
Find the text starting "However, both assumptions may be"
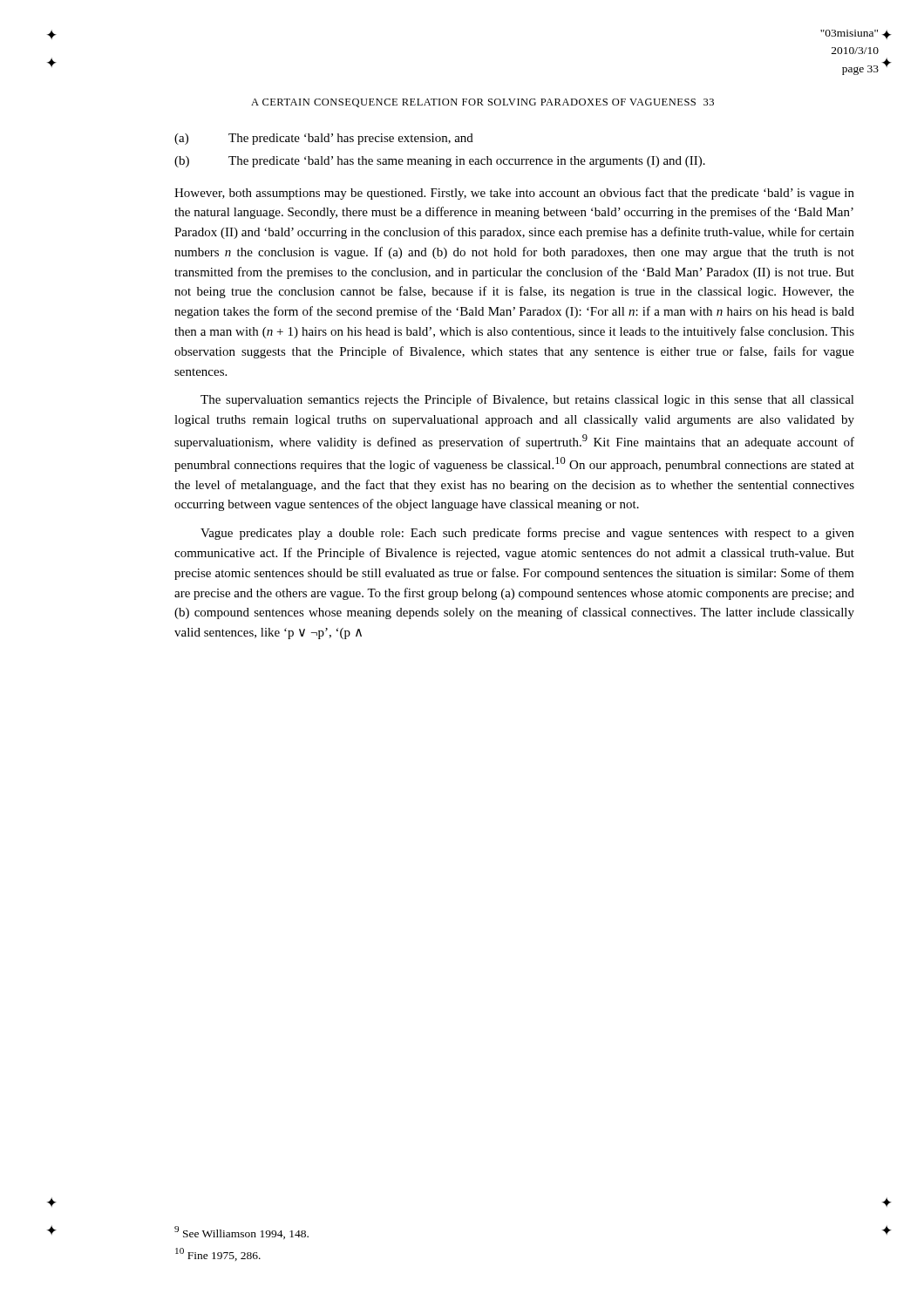[514, 282]
